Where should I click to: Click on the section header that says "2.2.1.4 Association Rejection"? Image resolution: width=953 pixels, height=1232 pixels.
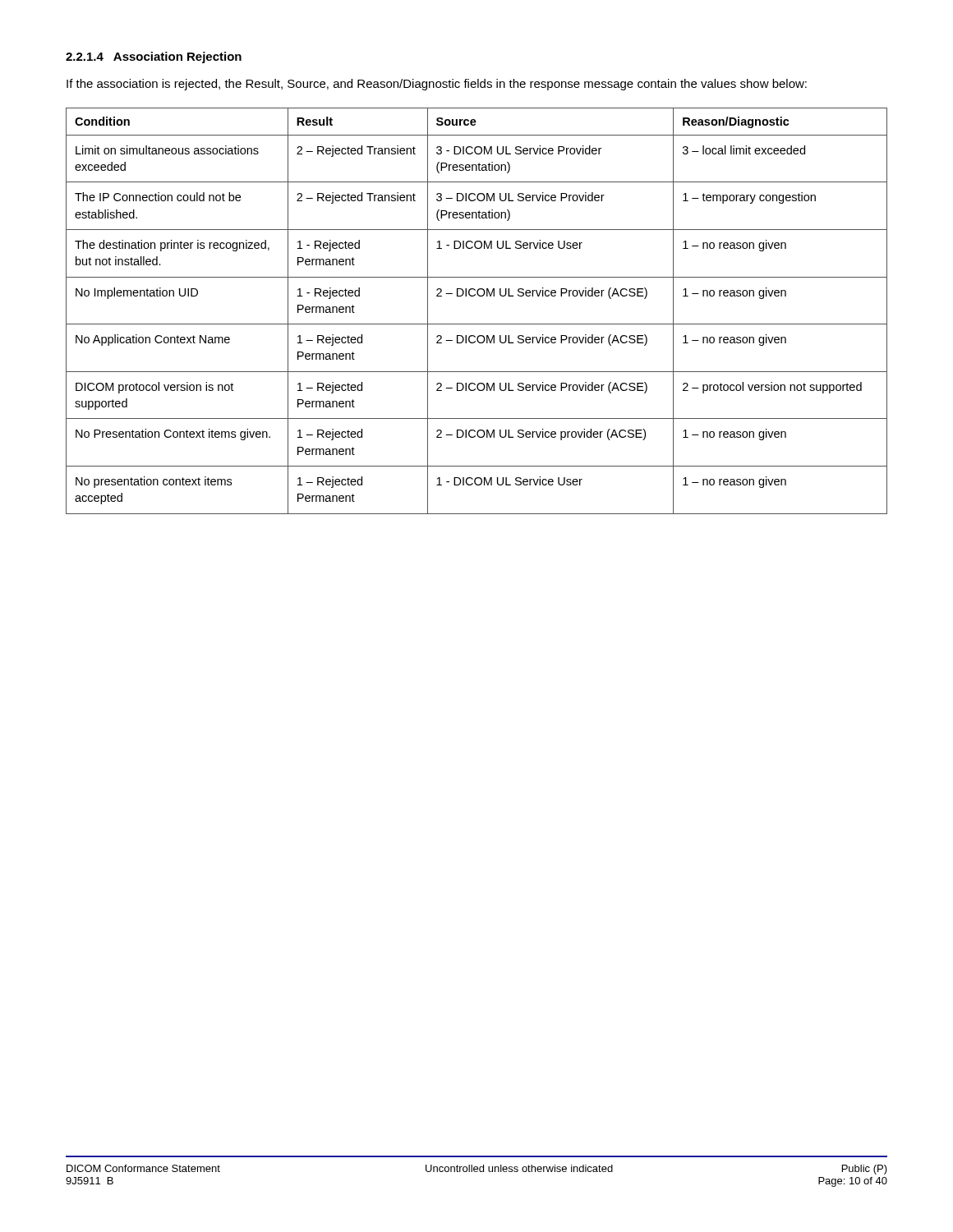154,56
